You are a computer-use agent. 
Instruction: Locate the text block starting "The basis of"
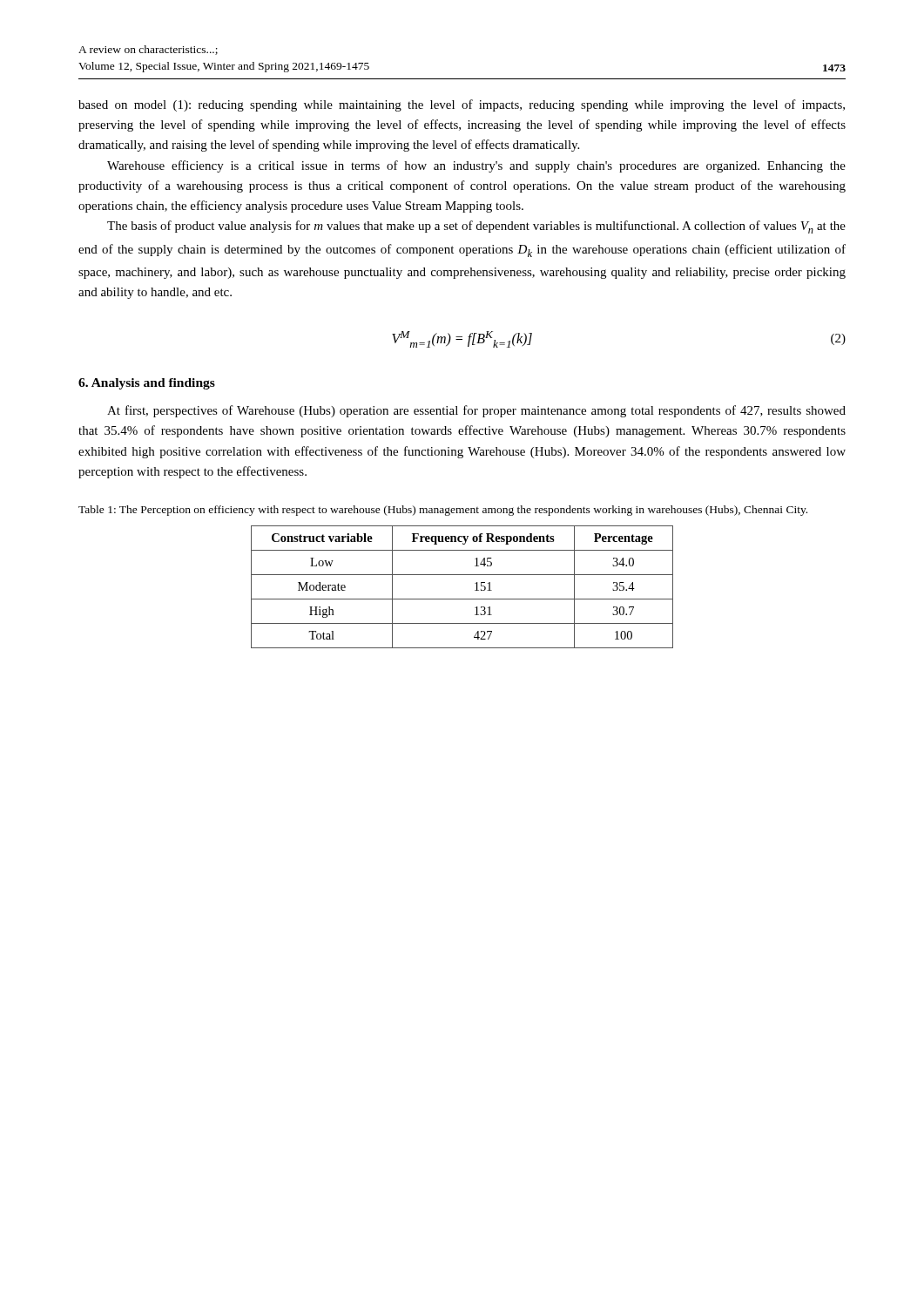point(462,260)
